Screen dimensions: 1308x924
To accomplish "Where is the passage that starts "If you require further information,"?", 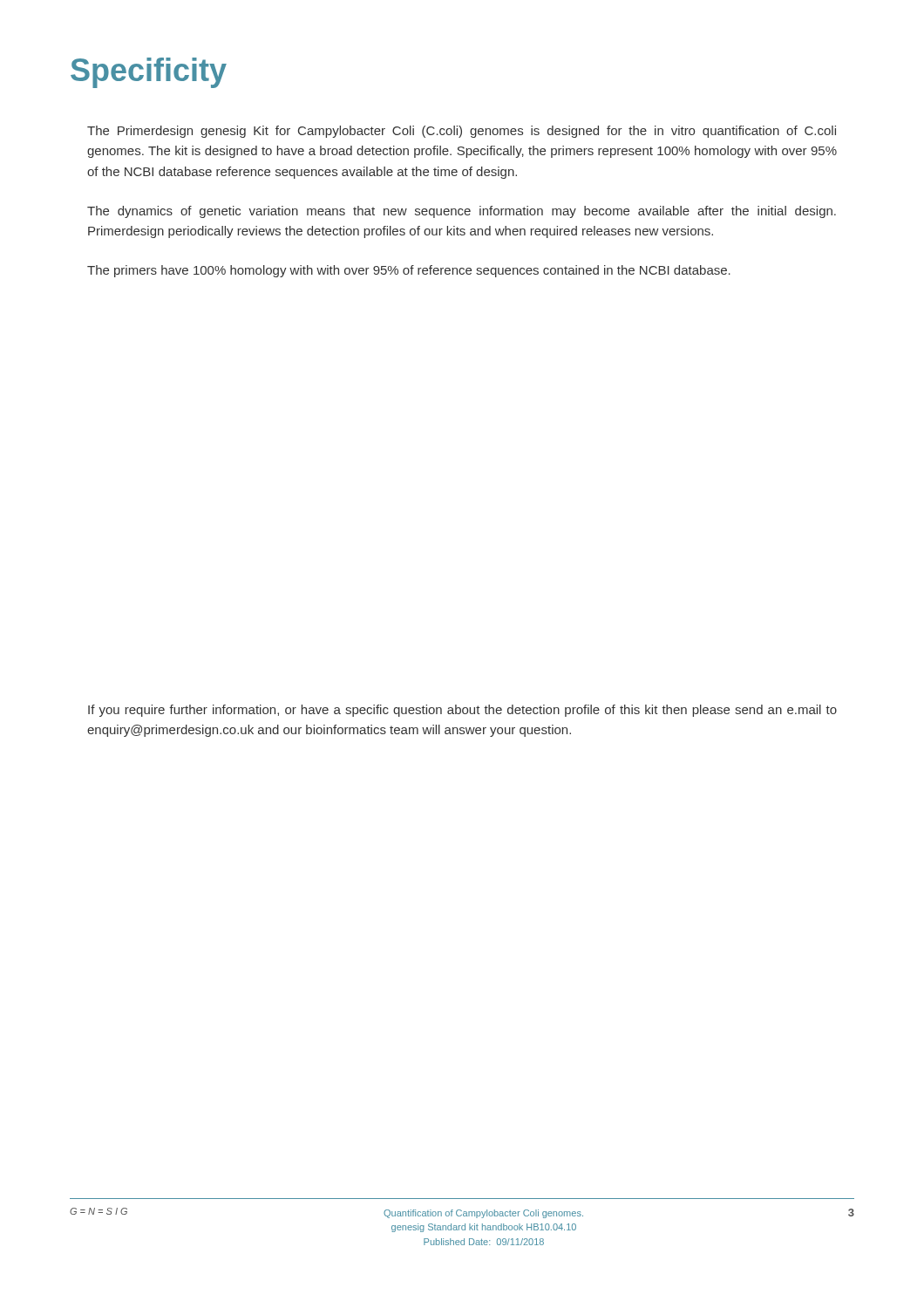I will click(x=462, y=719).
